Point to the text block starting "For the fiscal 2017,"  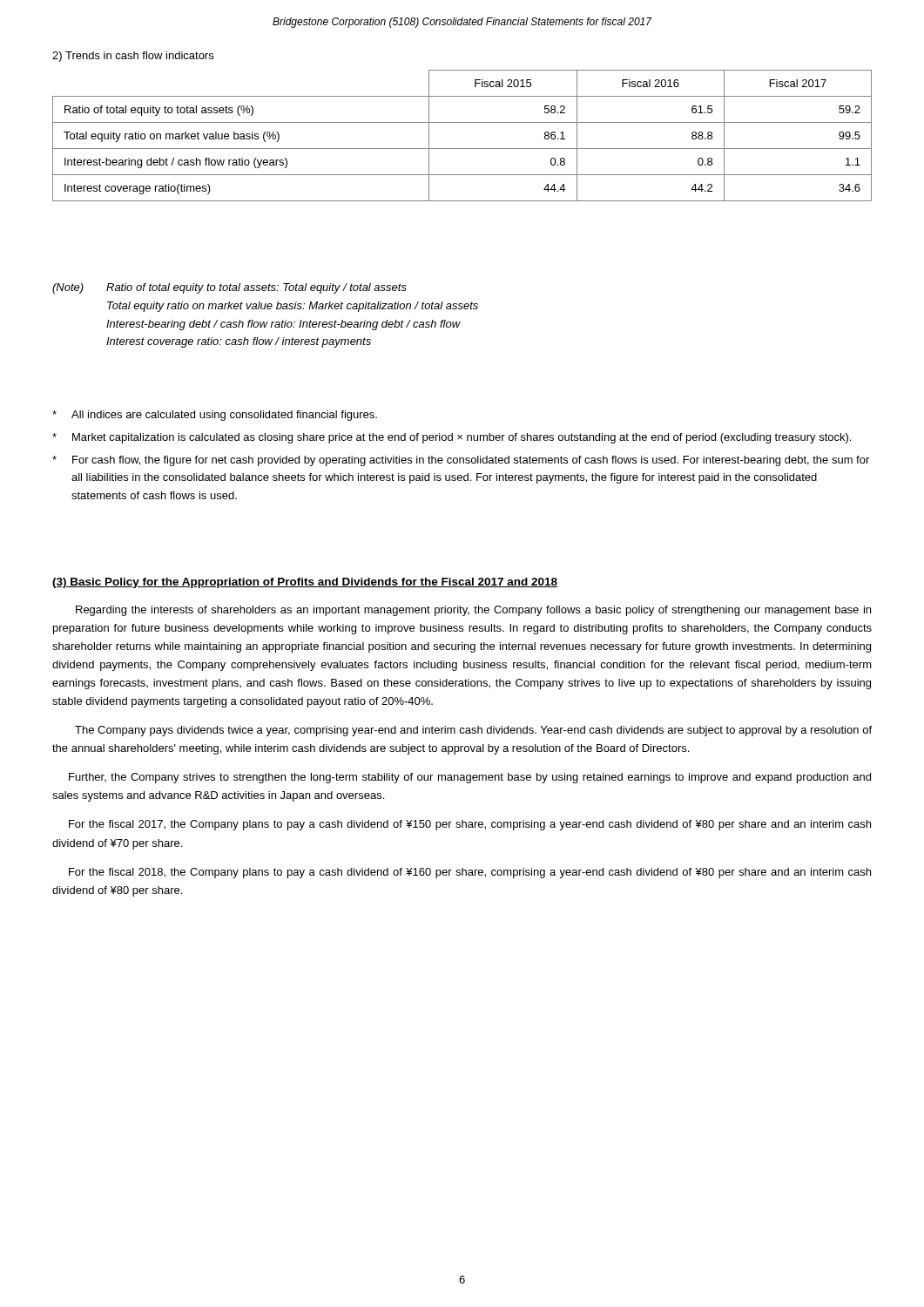coord(462,833)
